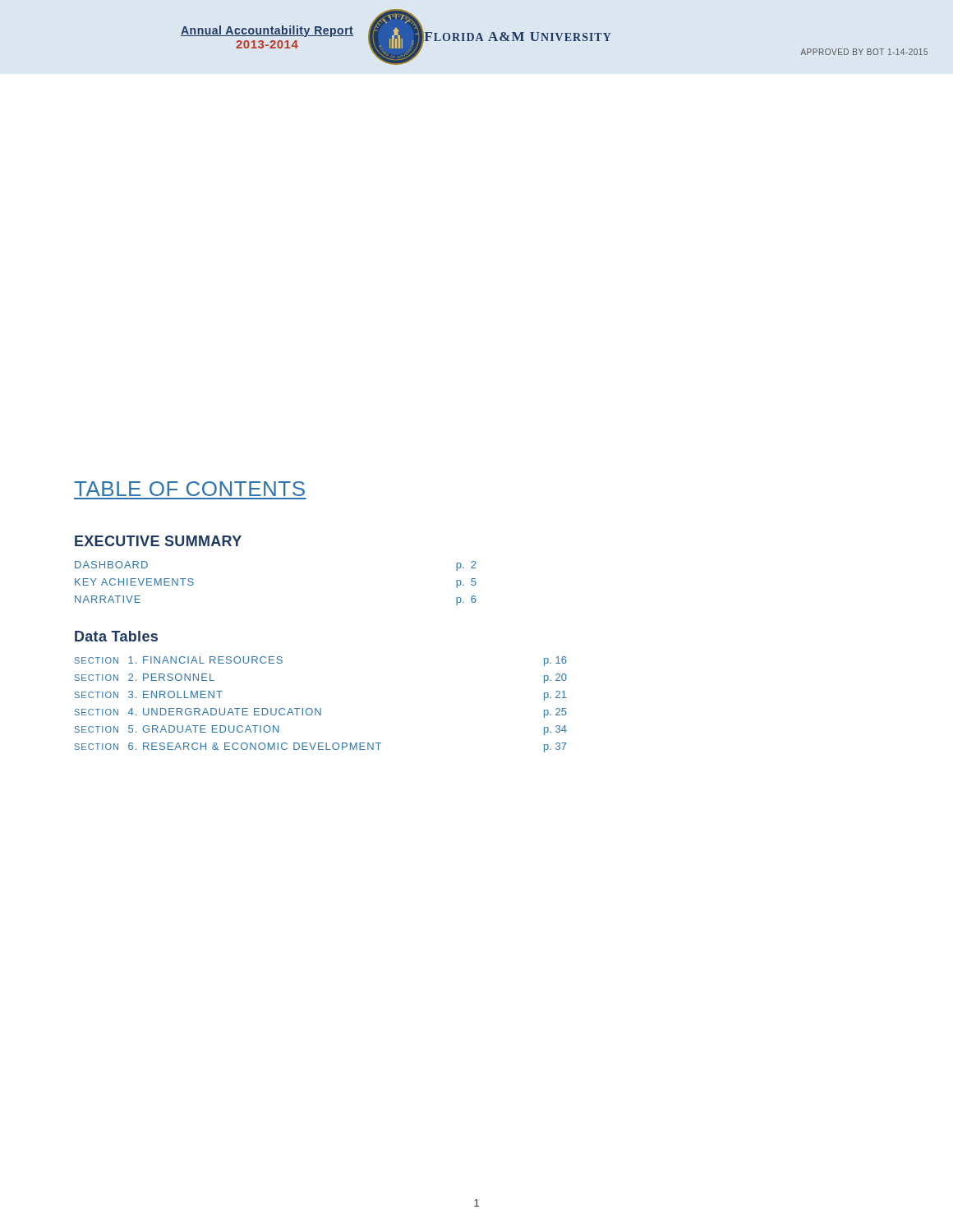Find "Section 2. Personnel p. 20" on this page
The image size is (953, 1232).
coord(146,678)
